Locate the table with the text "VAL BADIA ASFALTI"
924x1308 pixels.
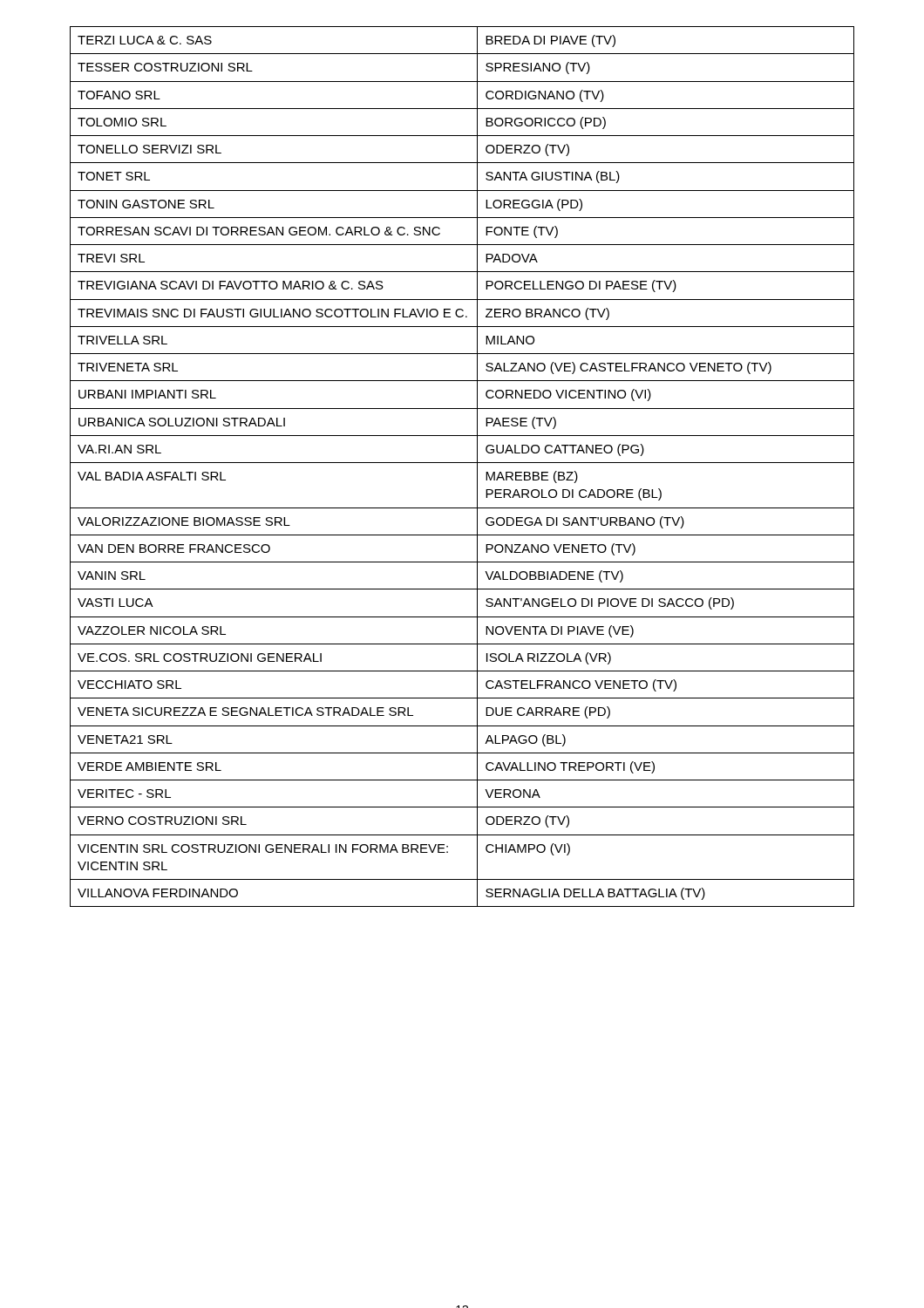point(462,467)
